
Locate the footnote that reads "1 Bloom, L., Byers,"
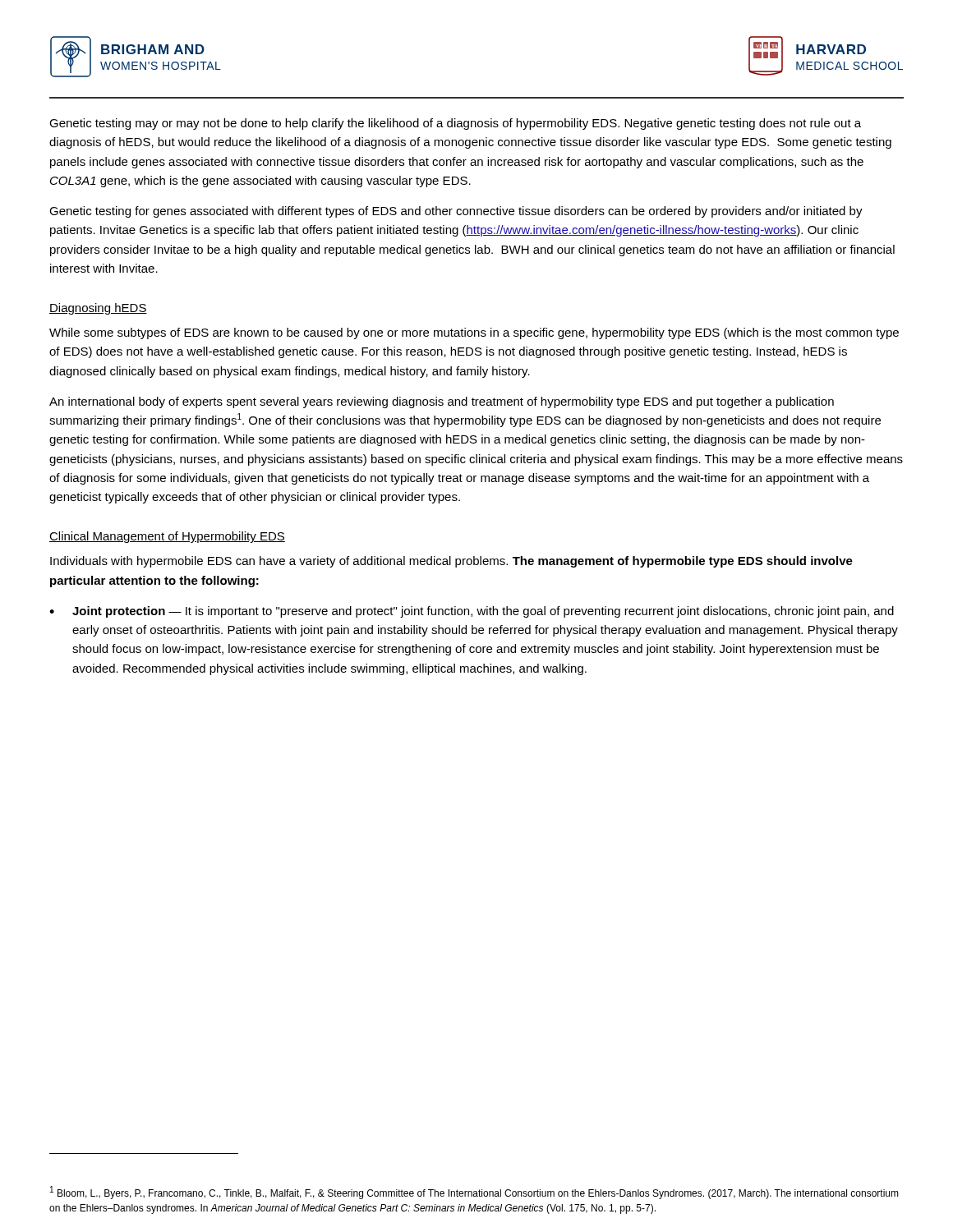pos(474,1200)
